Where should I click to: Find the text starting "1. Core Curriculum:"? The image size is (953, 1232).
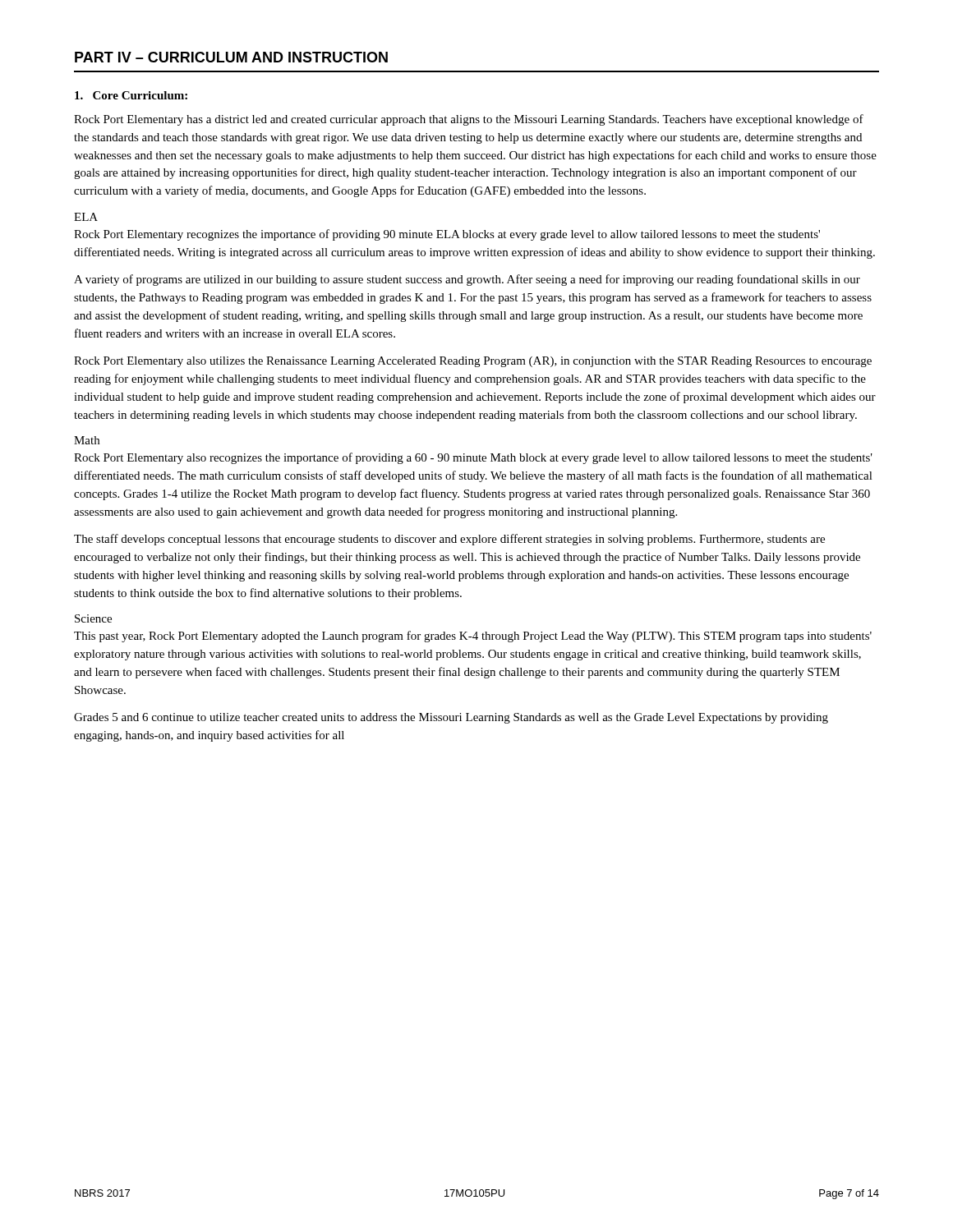point(131,95)
